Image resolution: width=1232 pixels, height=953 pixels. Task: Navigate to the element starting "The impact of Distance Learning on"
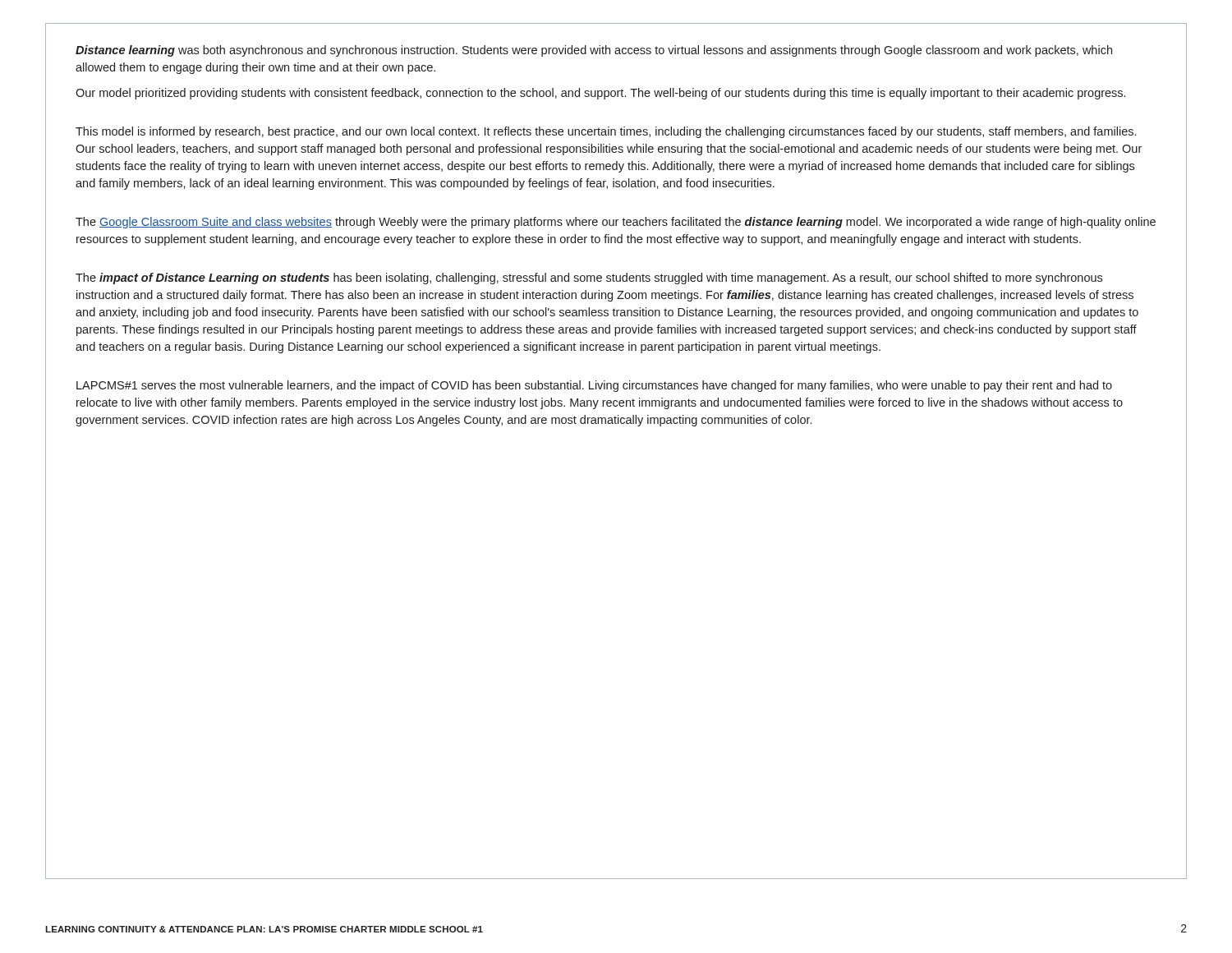[x=607, y=312]
